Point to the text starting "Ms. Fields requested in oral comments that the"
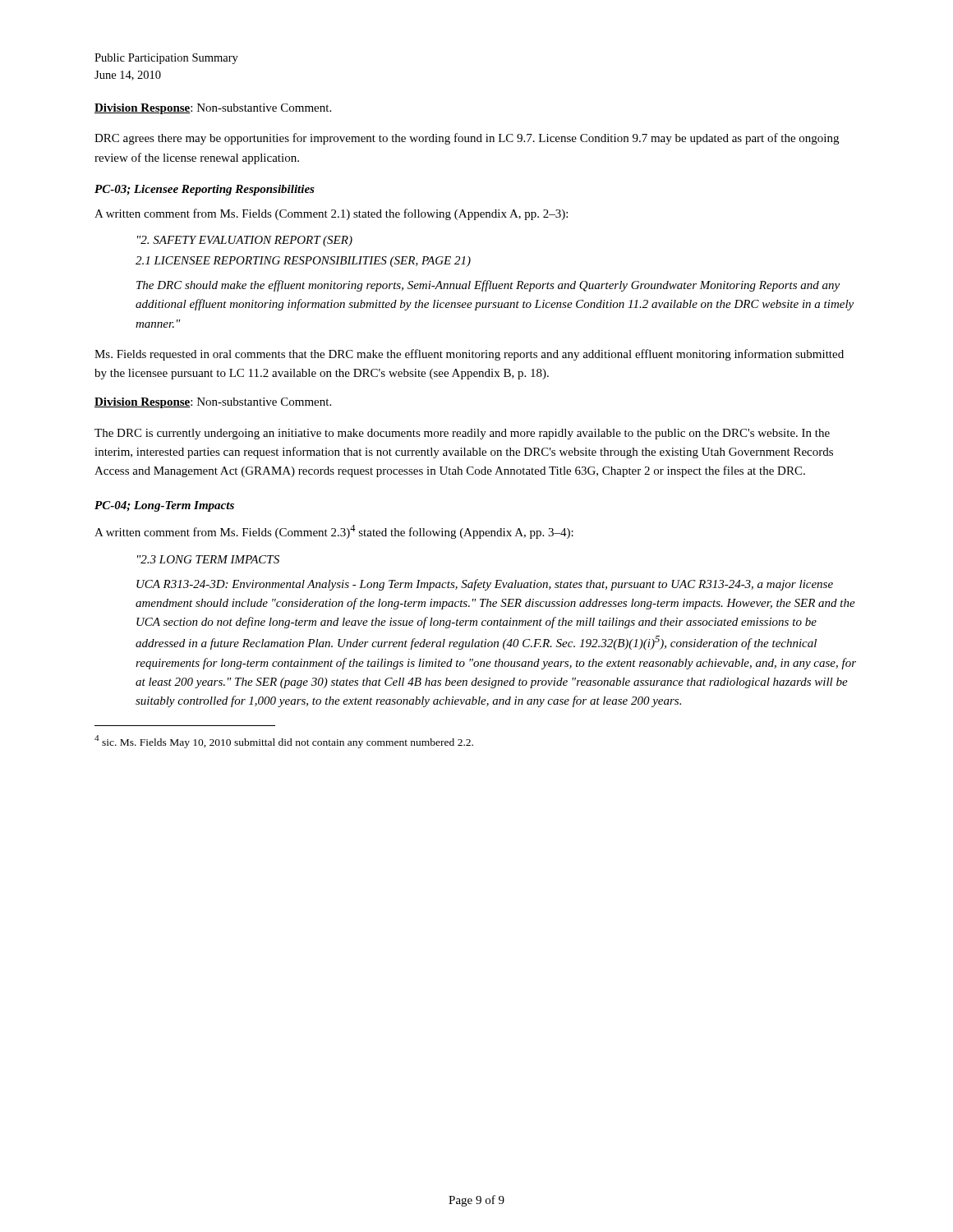Viewport: 953px width, 1232px height. click(469, 363)
